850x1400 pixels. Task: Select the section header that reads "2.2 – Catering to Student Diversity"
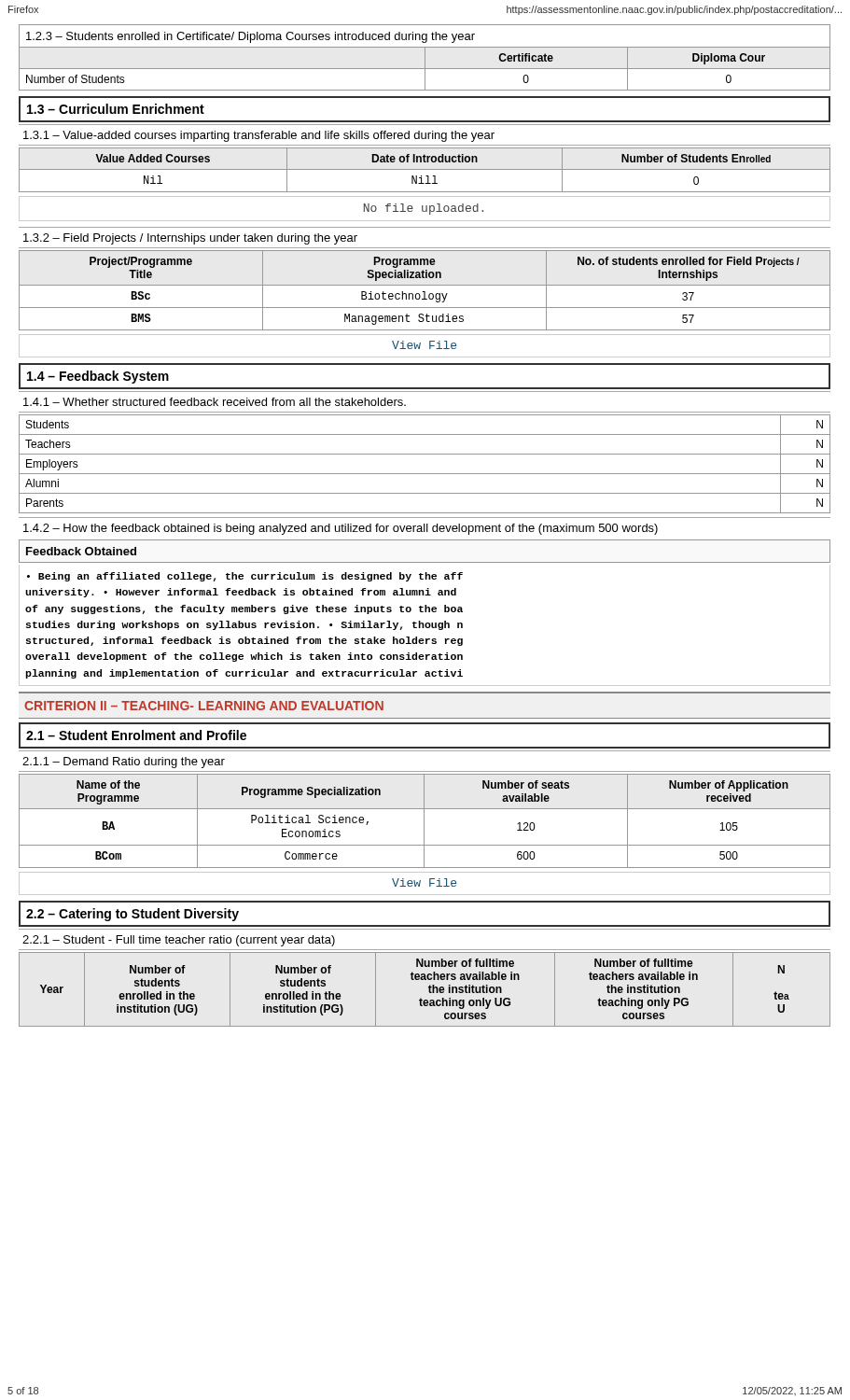pyautogui.click(x=132, y=913)
